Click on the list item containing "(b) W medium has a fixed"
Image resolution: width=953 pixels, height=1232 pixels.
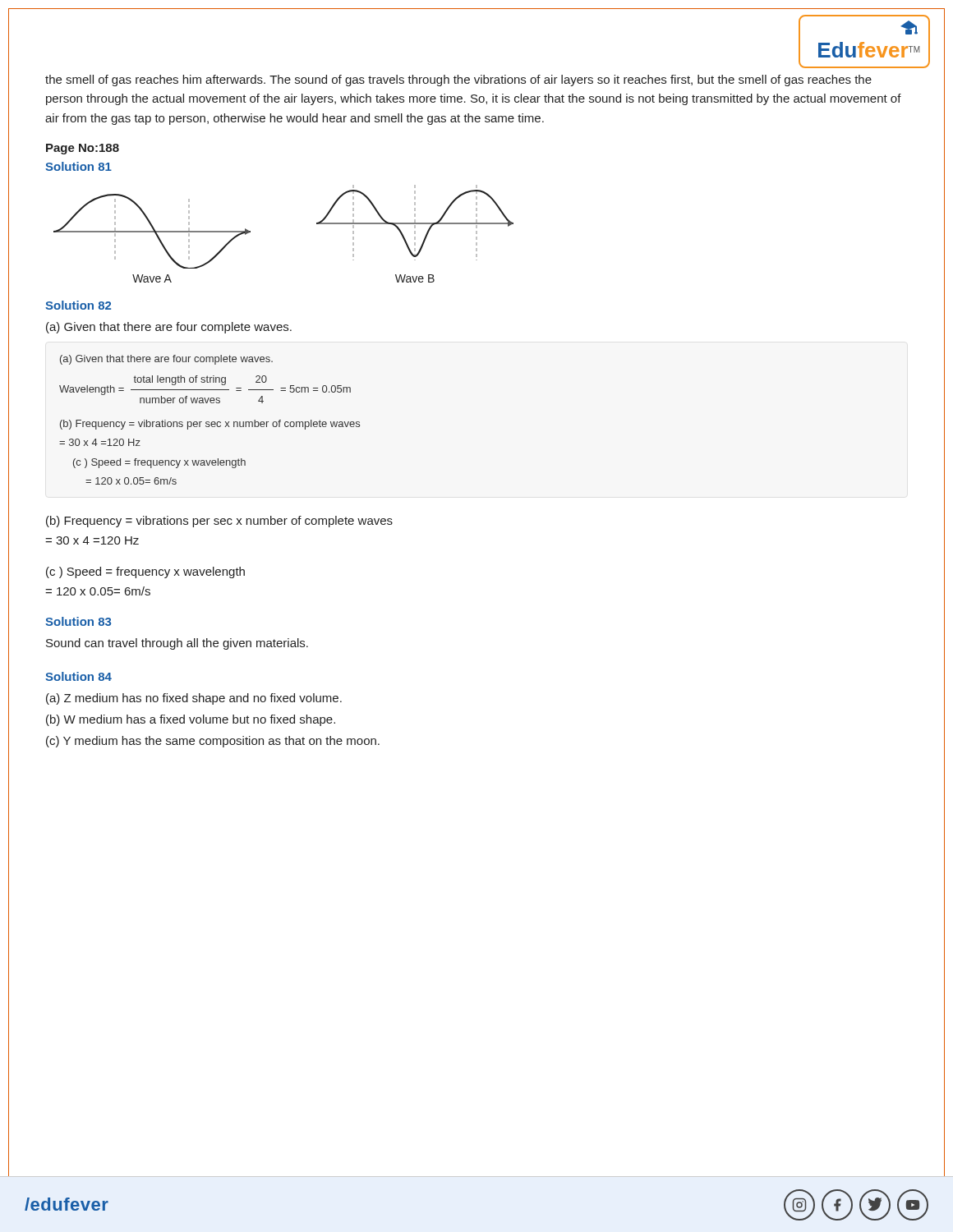(x=191, y=719)
